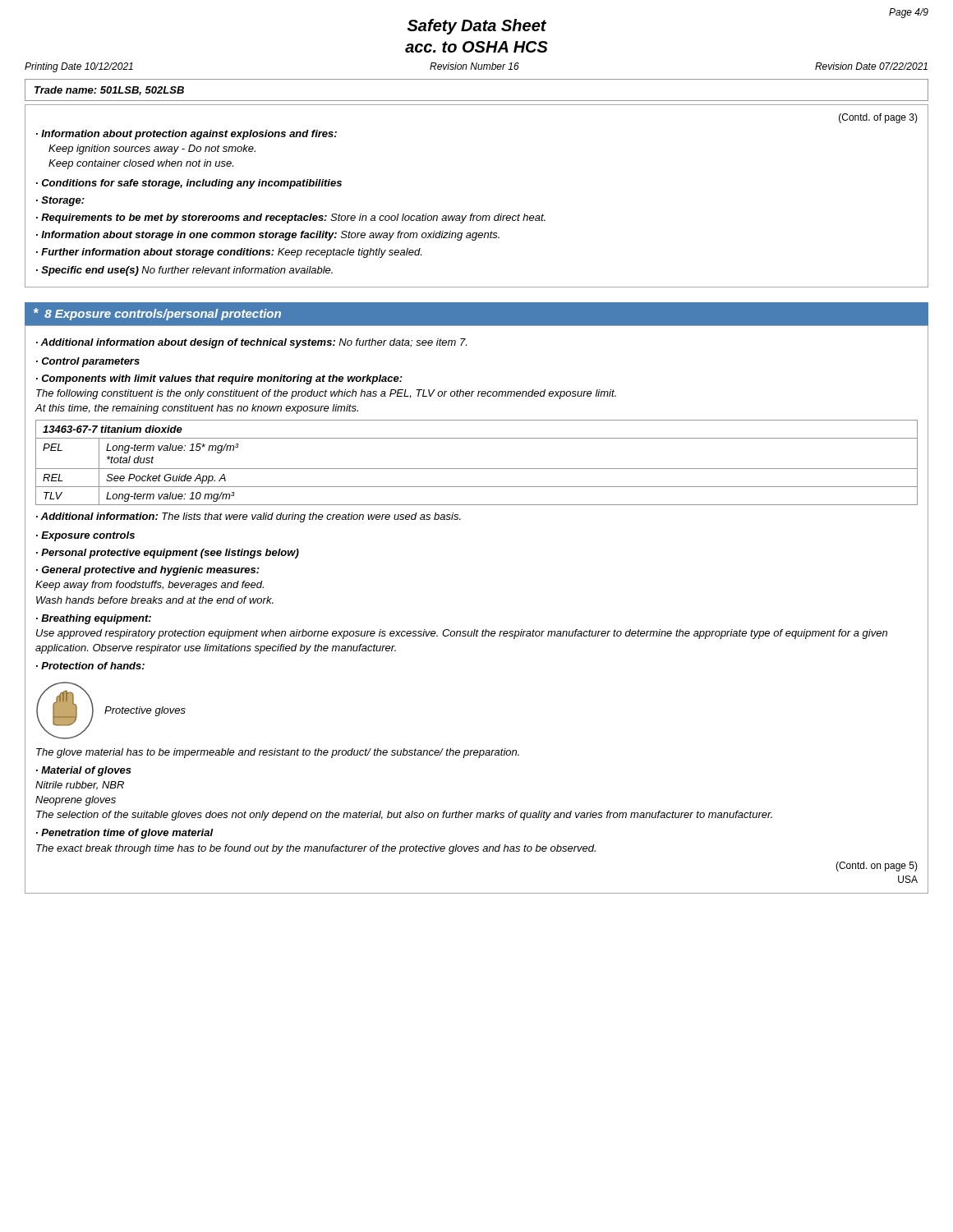Select the list item that reads "· Storage:"

pos(60,201)
